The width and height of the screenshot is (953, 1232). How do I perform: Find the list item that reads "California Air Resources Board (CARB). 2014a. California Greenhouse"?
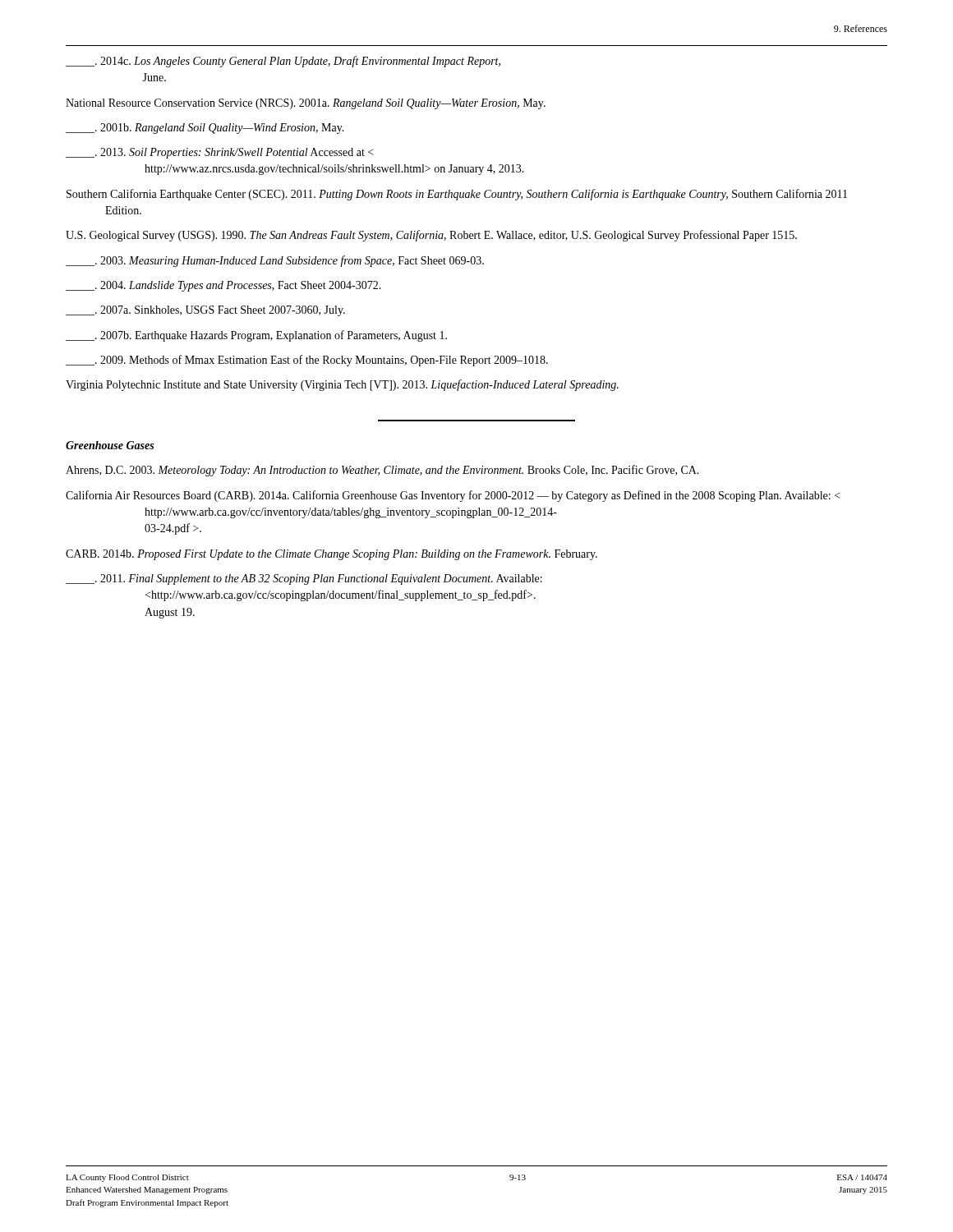tap(453, 512)
